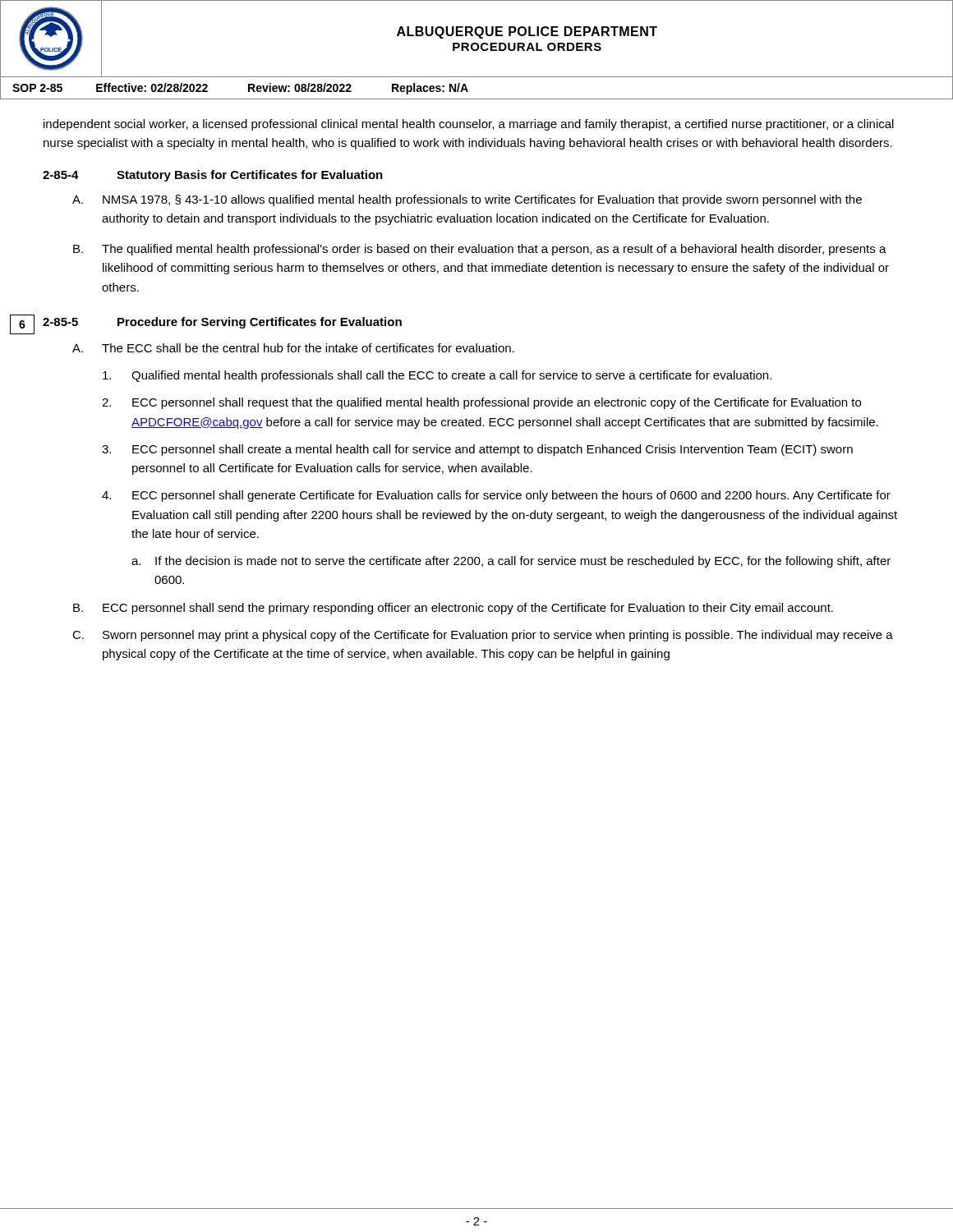Click on the text starting "4. ECC personnel shall"
The image size is (953, 1232).
[506, 514]
